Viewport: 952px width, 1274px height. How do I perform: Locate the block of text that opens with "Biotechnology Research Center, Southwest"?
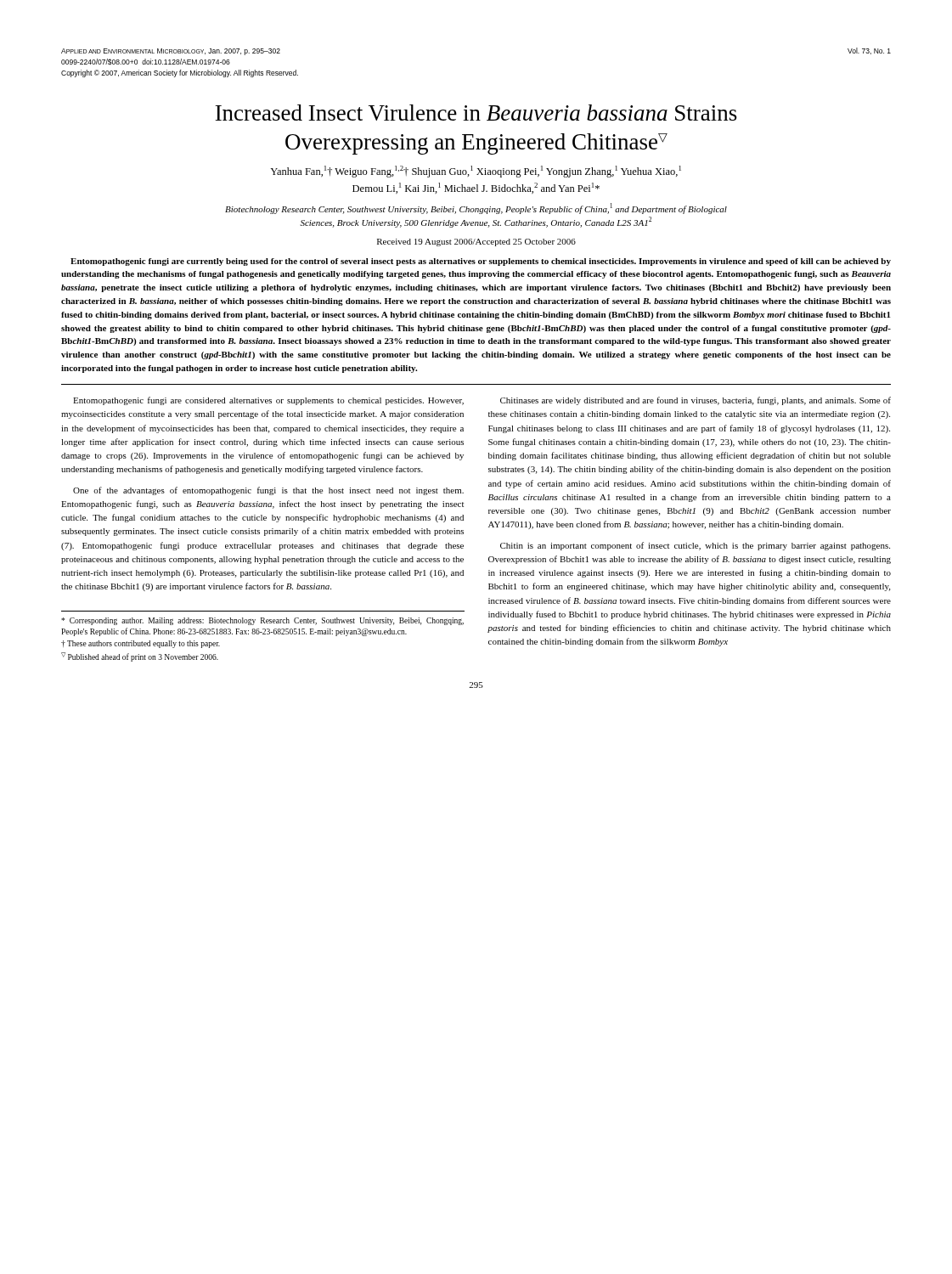tap(476, 215)
